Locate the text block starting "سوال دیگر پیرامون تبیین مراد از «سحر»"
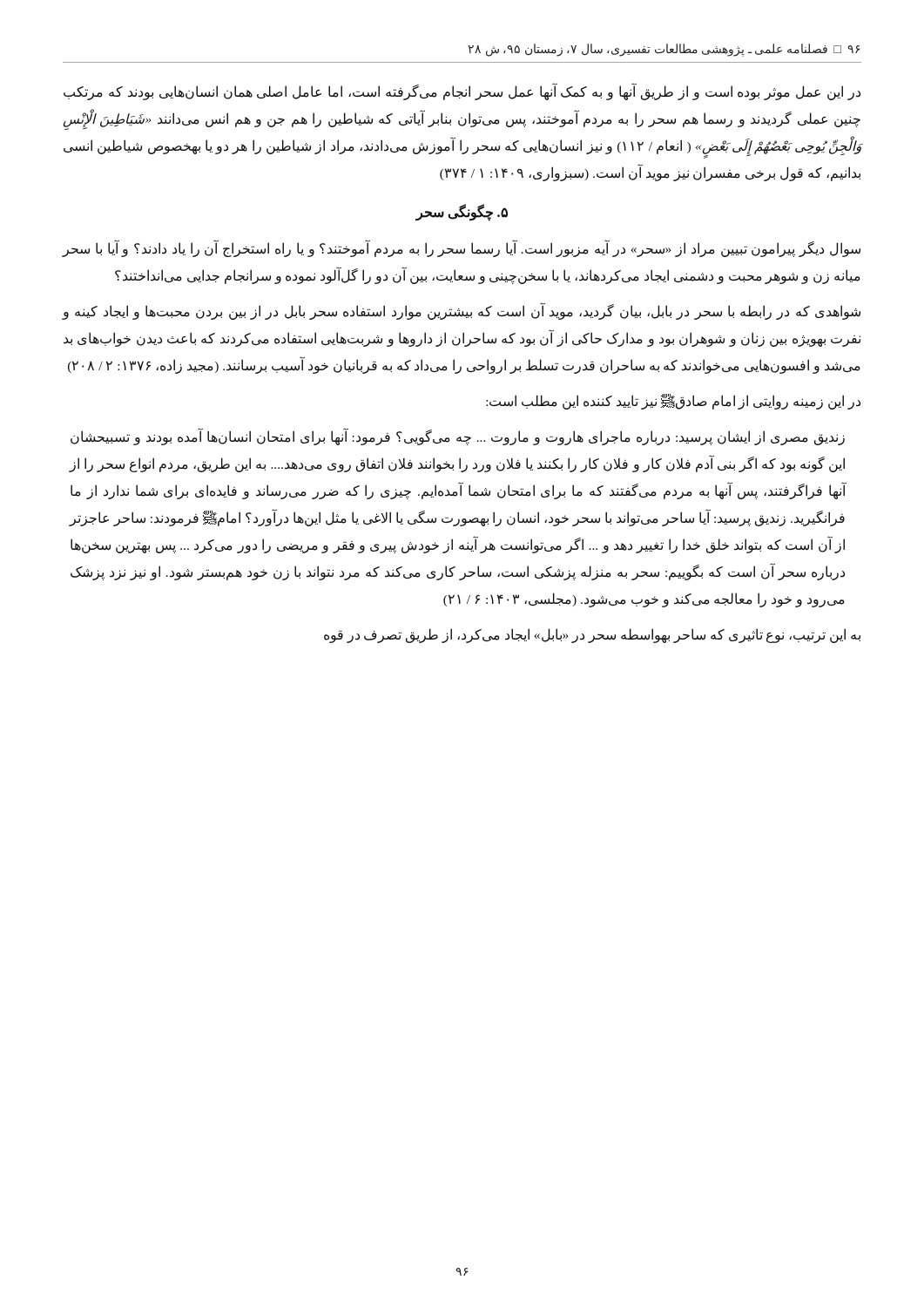924x1307 pixels. tap(462, 262)
